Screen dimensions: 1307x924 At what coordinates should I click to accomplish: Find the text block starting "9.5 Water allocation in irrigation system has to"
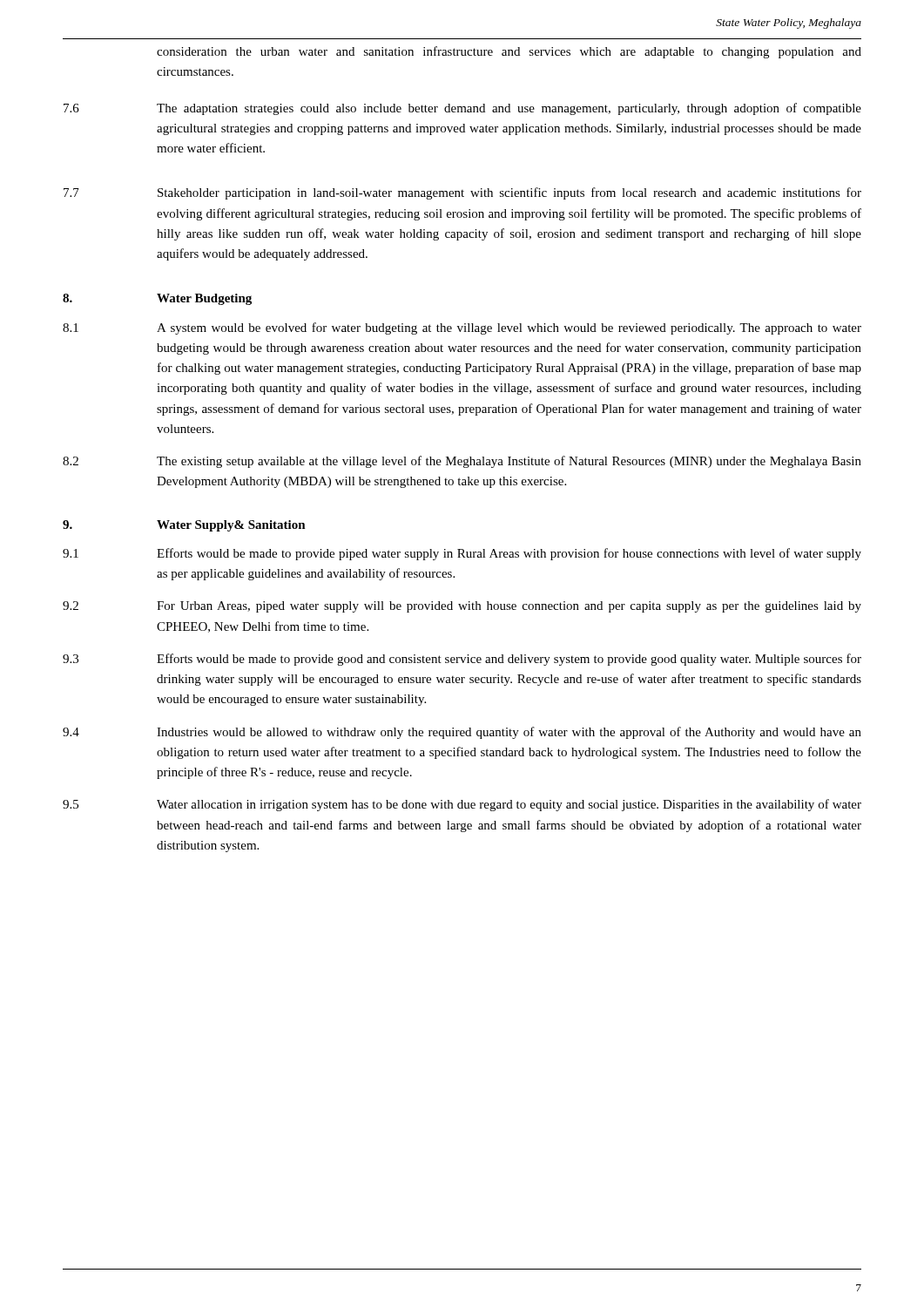point(462,825)
